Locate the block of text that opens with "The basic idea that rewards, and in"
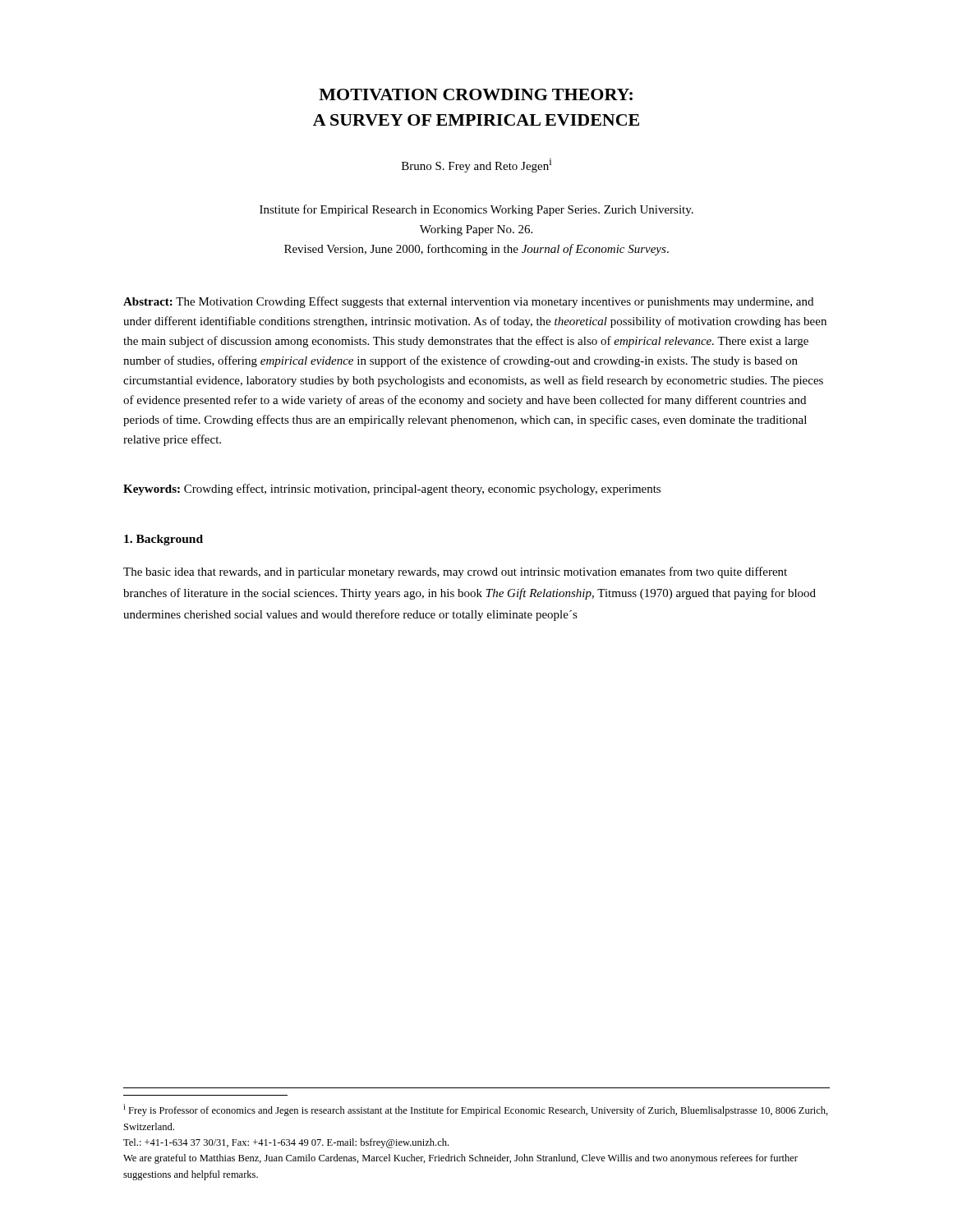 tap(470, 593)
